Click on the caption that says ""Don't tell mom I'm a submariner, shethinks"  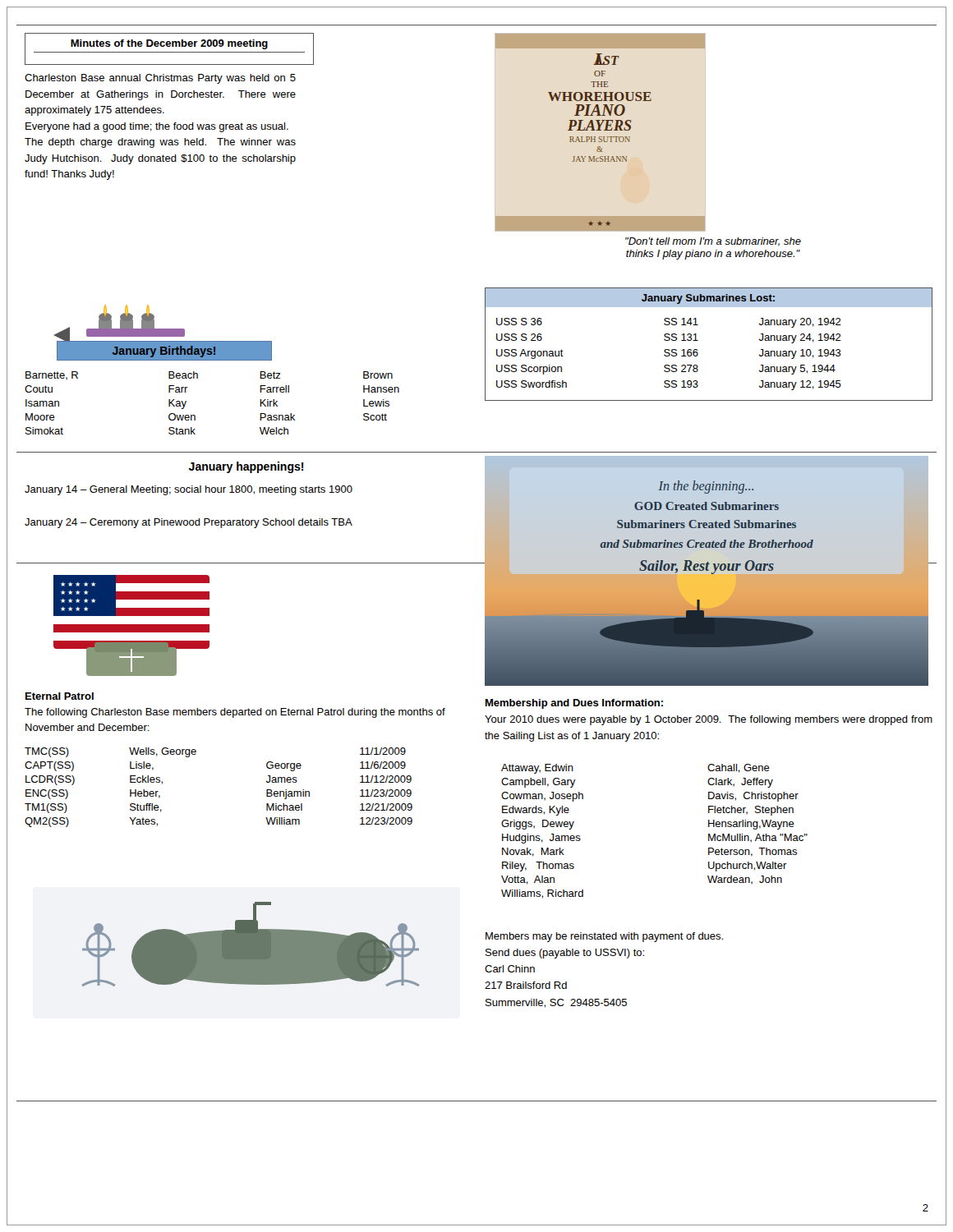[x=713, y=247]
